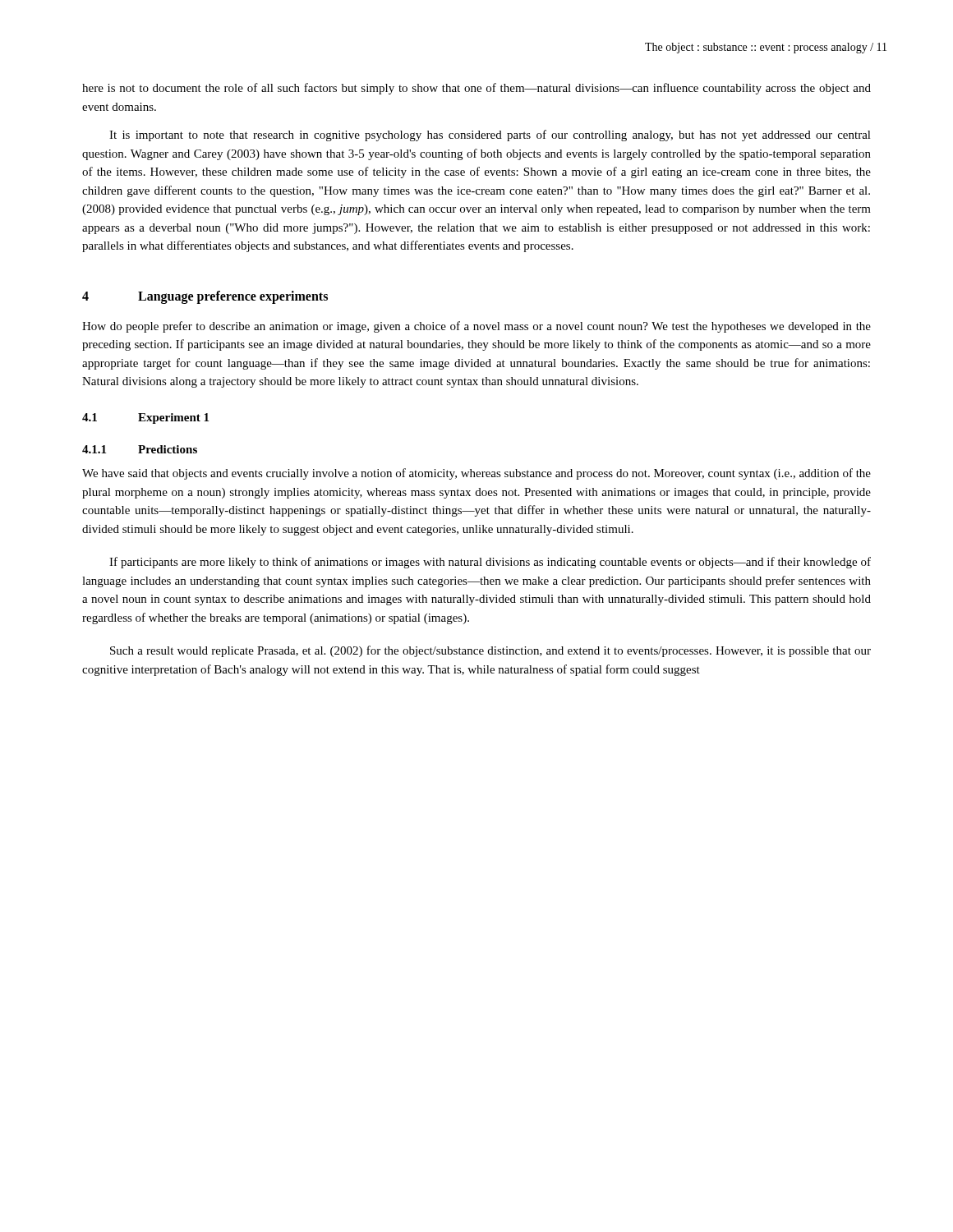This screenshot has height=1232, width=953.
Task: Select the text block containing "If participants are"
Action: click(x=476, y=590)
